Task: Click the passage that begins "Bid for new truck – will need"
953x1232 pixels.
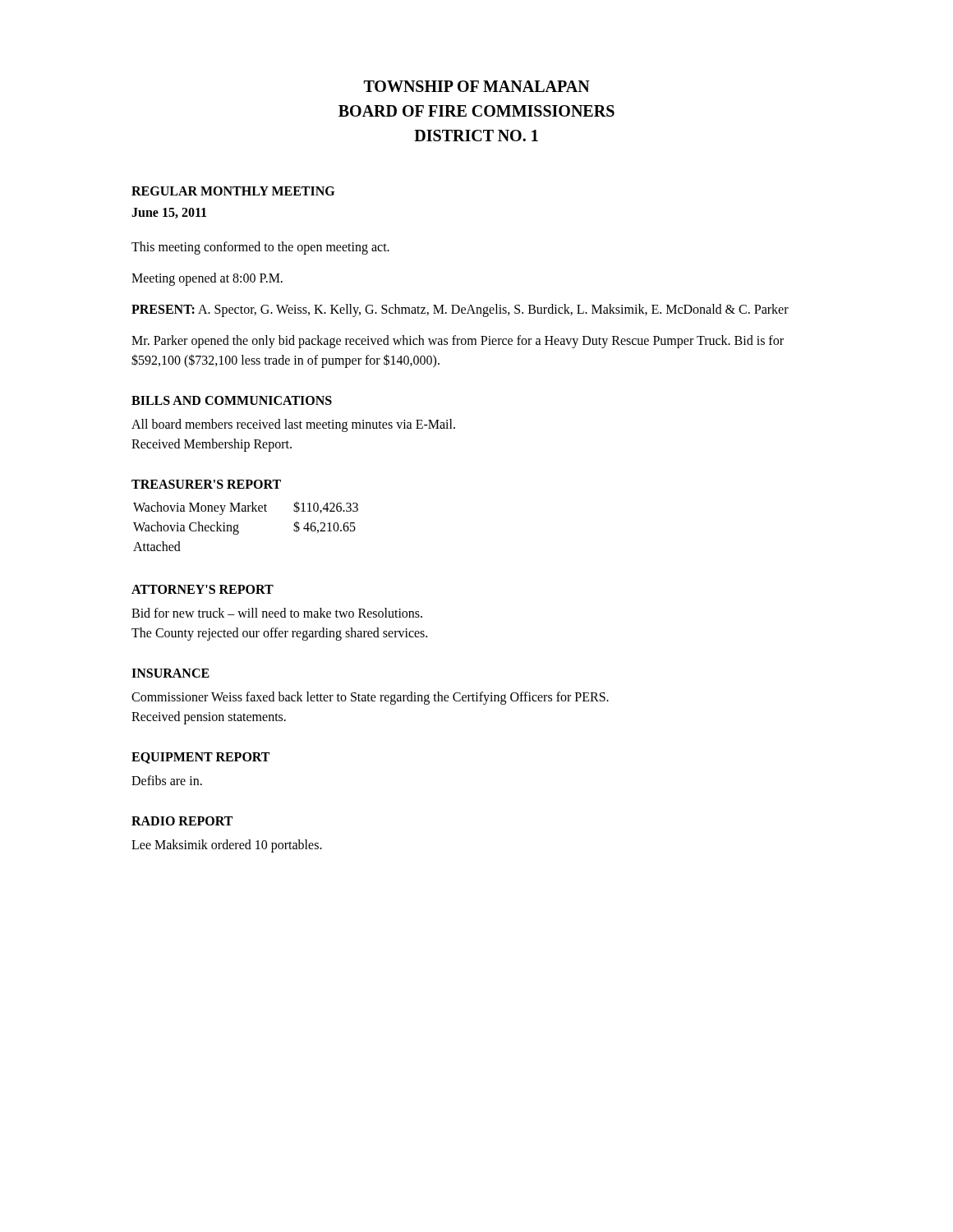Action: (x=280, y=623)
